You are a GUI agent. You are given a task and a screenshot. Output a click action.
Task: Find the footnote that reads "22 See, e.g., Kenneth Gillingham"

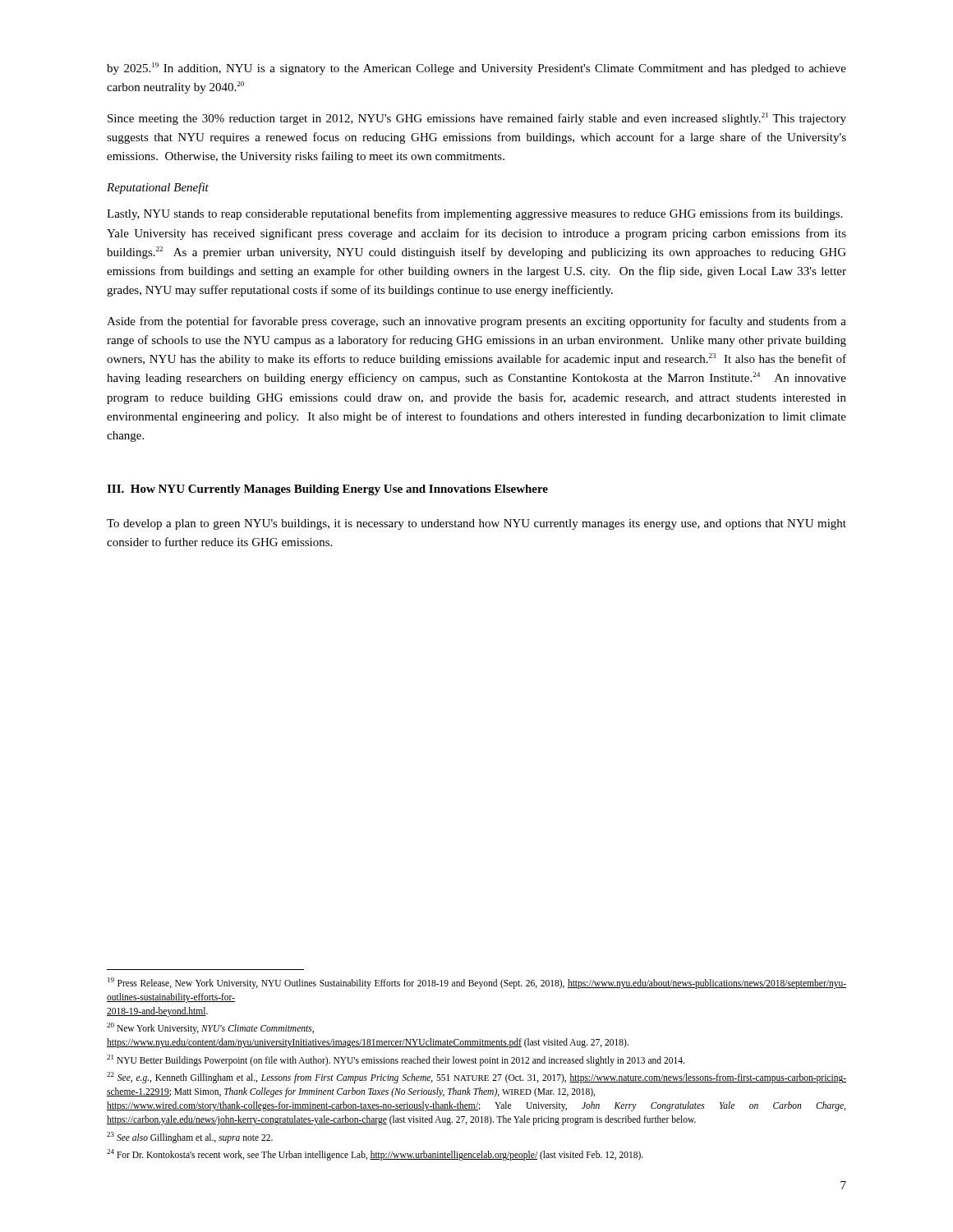(476, 1098)
